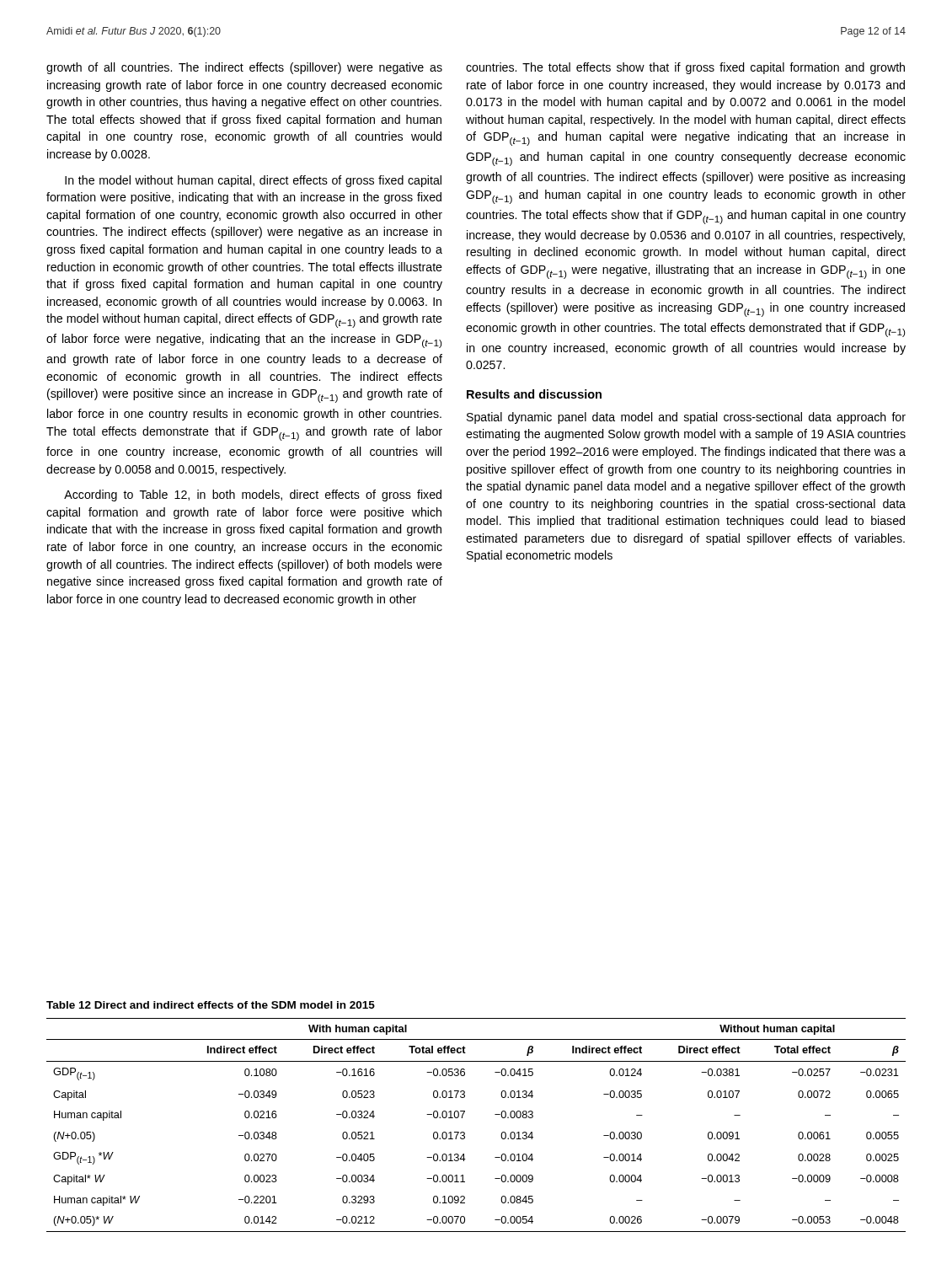Locate the block of text that opens with "growth of all countries. The indirect effects"

tap(244, 333)
